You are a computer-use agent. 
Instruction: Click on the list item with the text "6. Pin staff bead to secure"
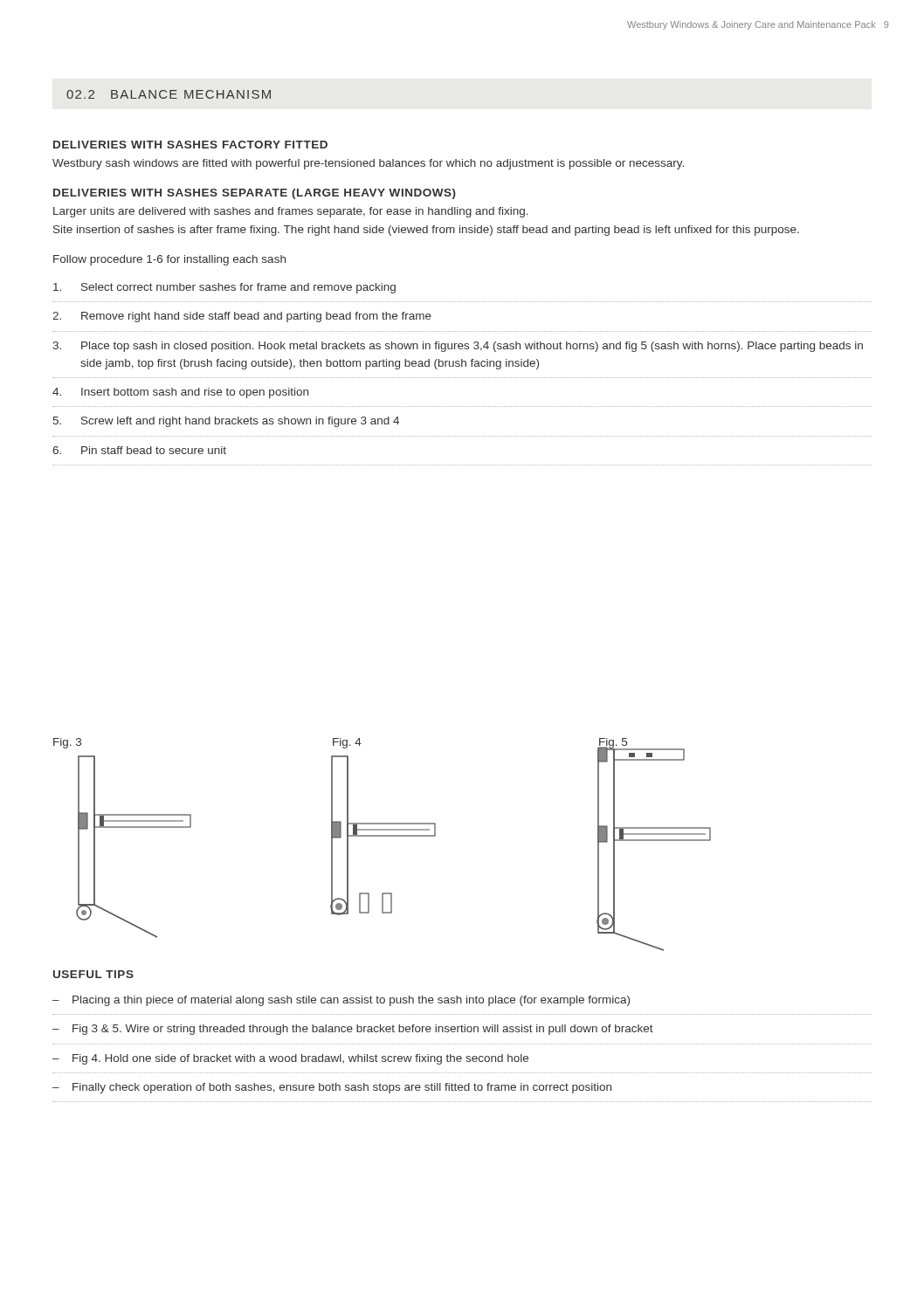point(139,450)
